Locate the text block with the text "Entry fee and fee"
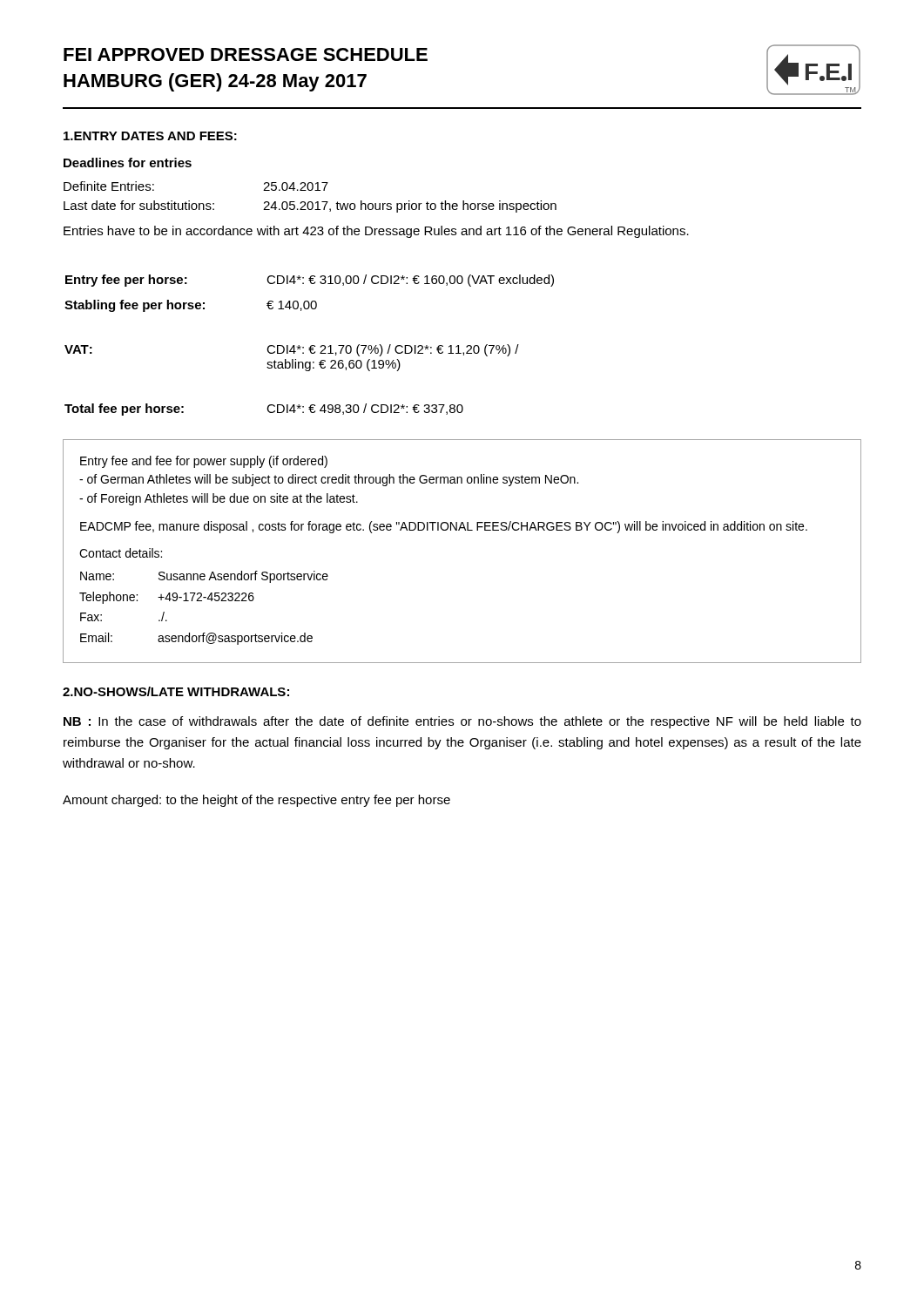Image resolution: width=924 pixels, height=1307 pixels. 204,462
